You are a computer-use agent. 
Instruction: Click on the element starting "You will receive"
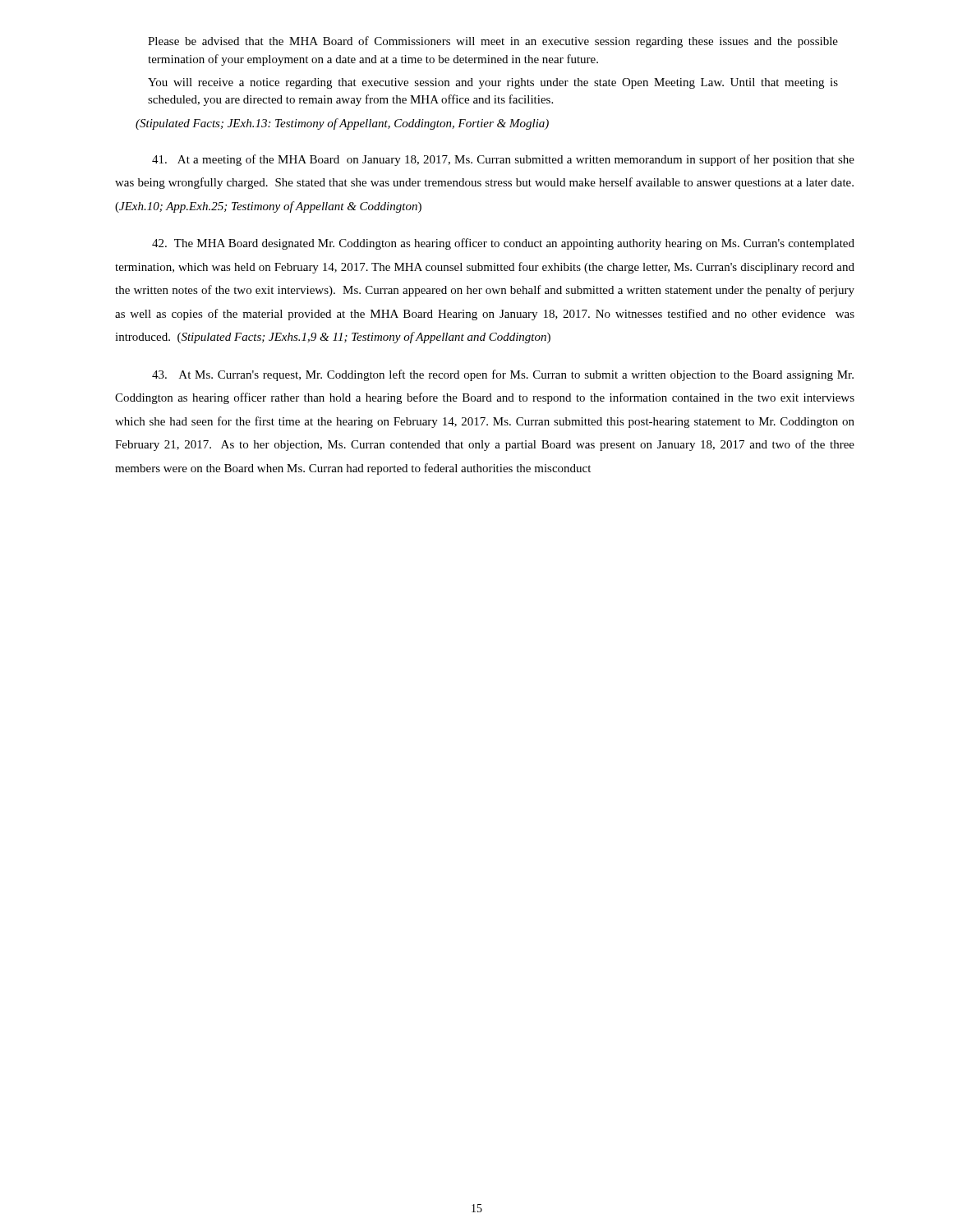point(493,91)
